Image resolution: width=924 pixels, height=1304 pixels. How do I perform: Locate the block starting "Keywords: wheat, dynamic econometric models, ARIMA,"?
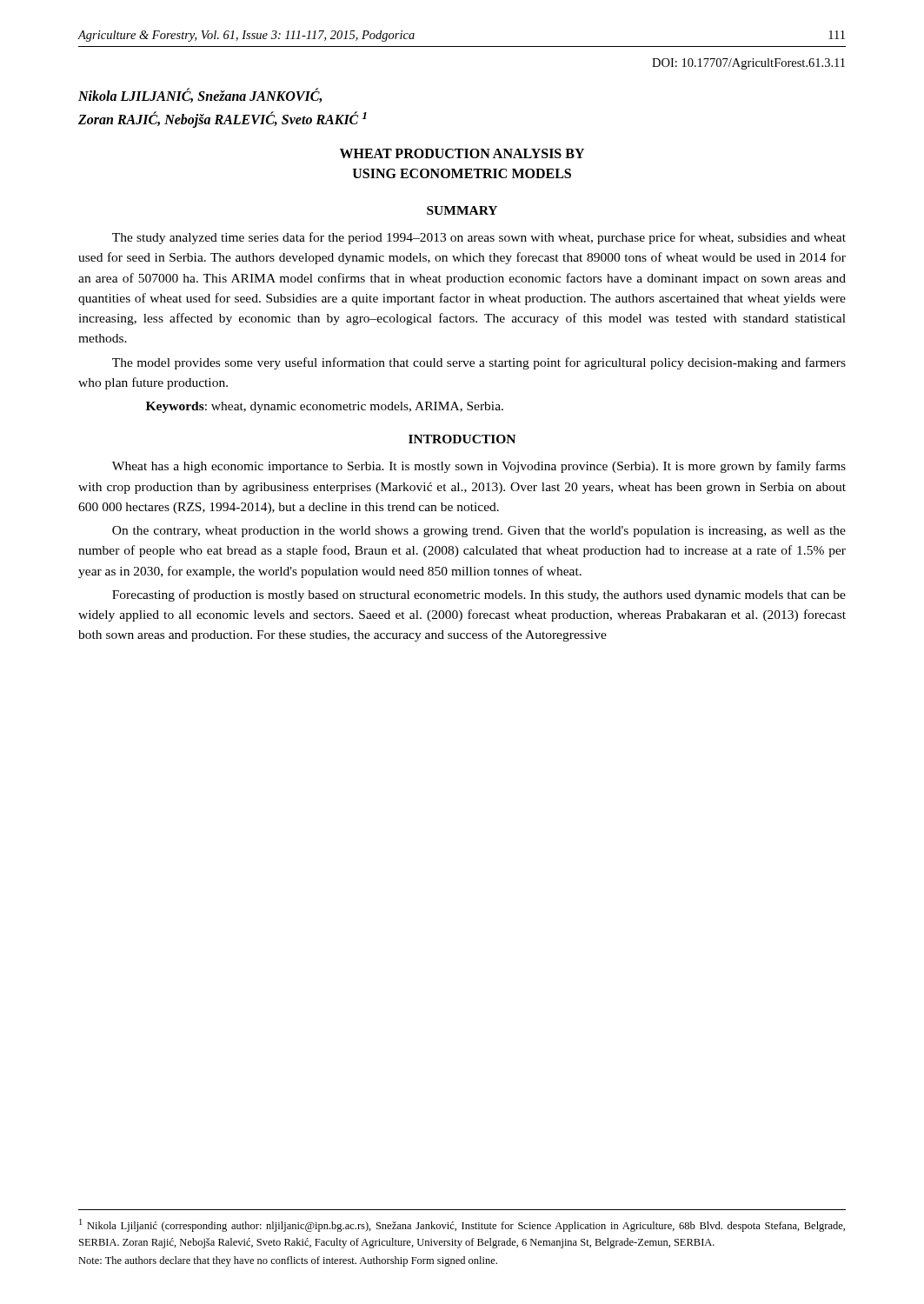[308, 406]
